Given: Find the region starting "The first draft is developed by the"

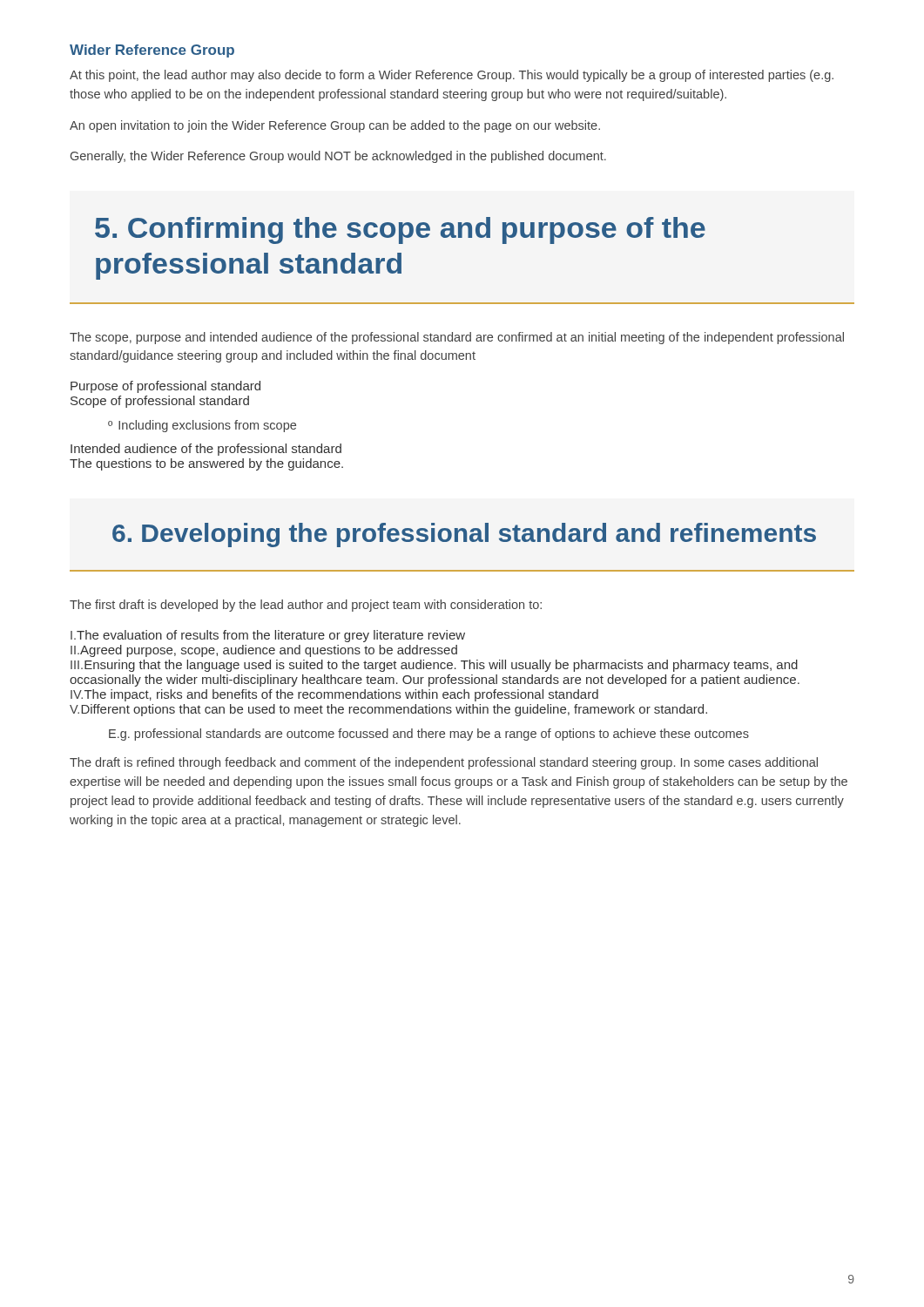Looking at the screenshot, I should (x=462, y=605).
